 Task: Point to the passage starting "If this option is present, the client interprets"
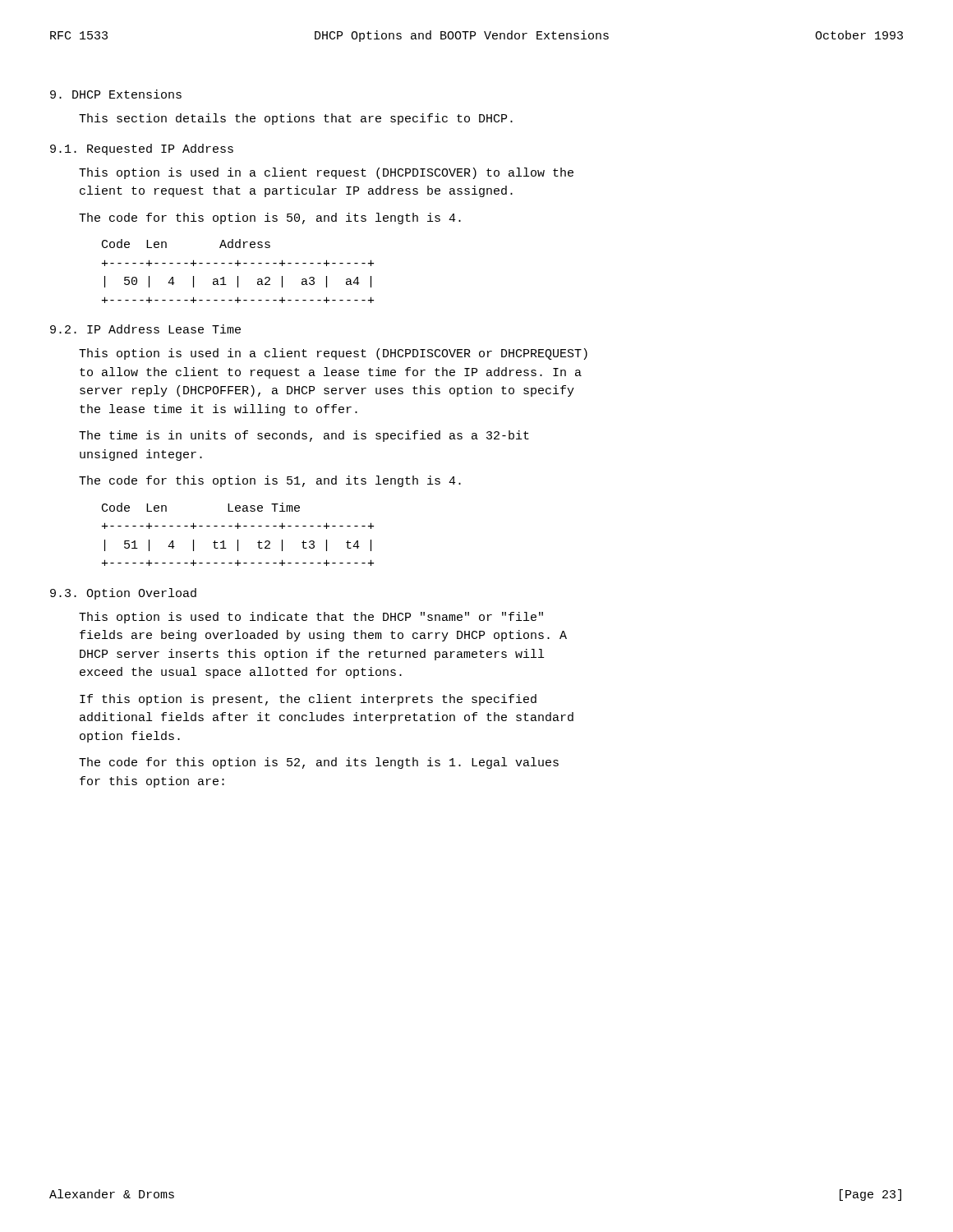coord(327,718)
